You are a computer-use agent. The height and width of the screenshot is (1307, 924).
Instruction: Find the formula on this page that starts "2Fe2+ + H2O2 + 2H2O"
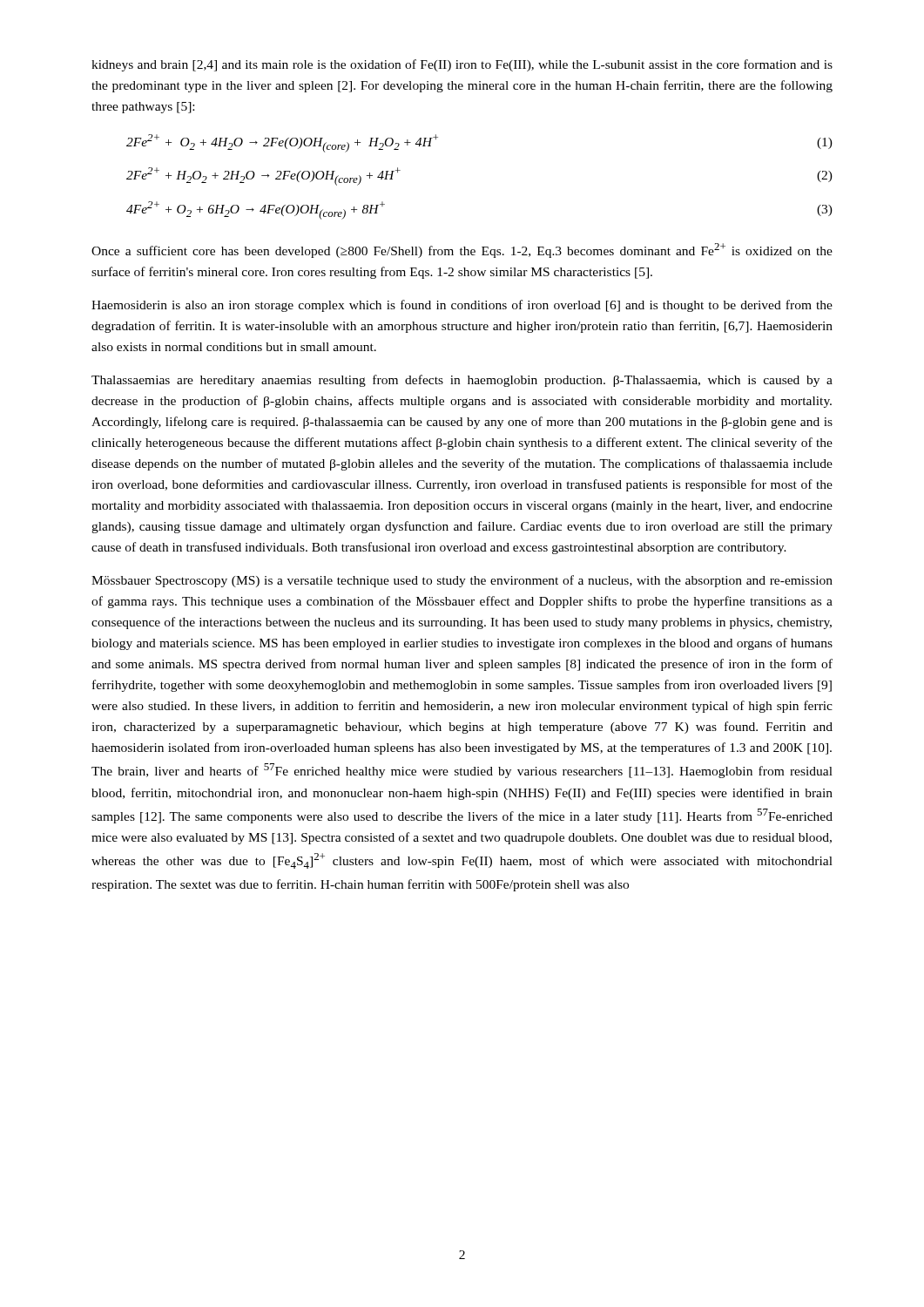point(252,177)
